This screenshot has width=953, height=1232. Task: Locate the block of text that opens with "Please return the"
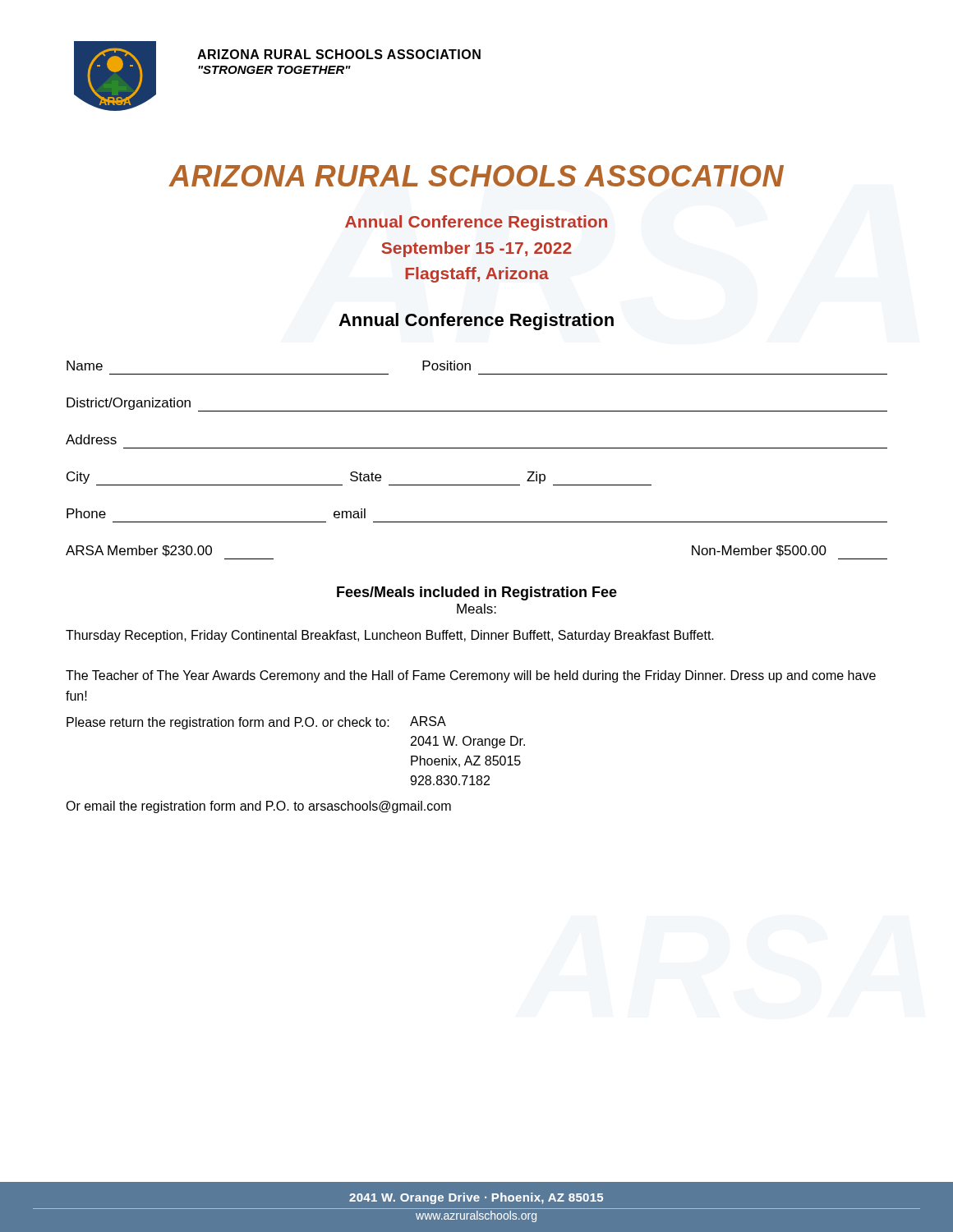tap(256, 723)
